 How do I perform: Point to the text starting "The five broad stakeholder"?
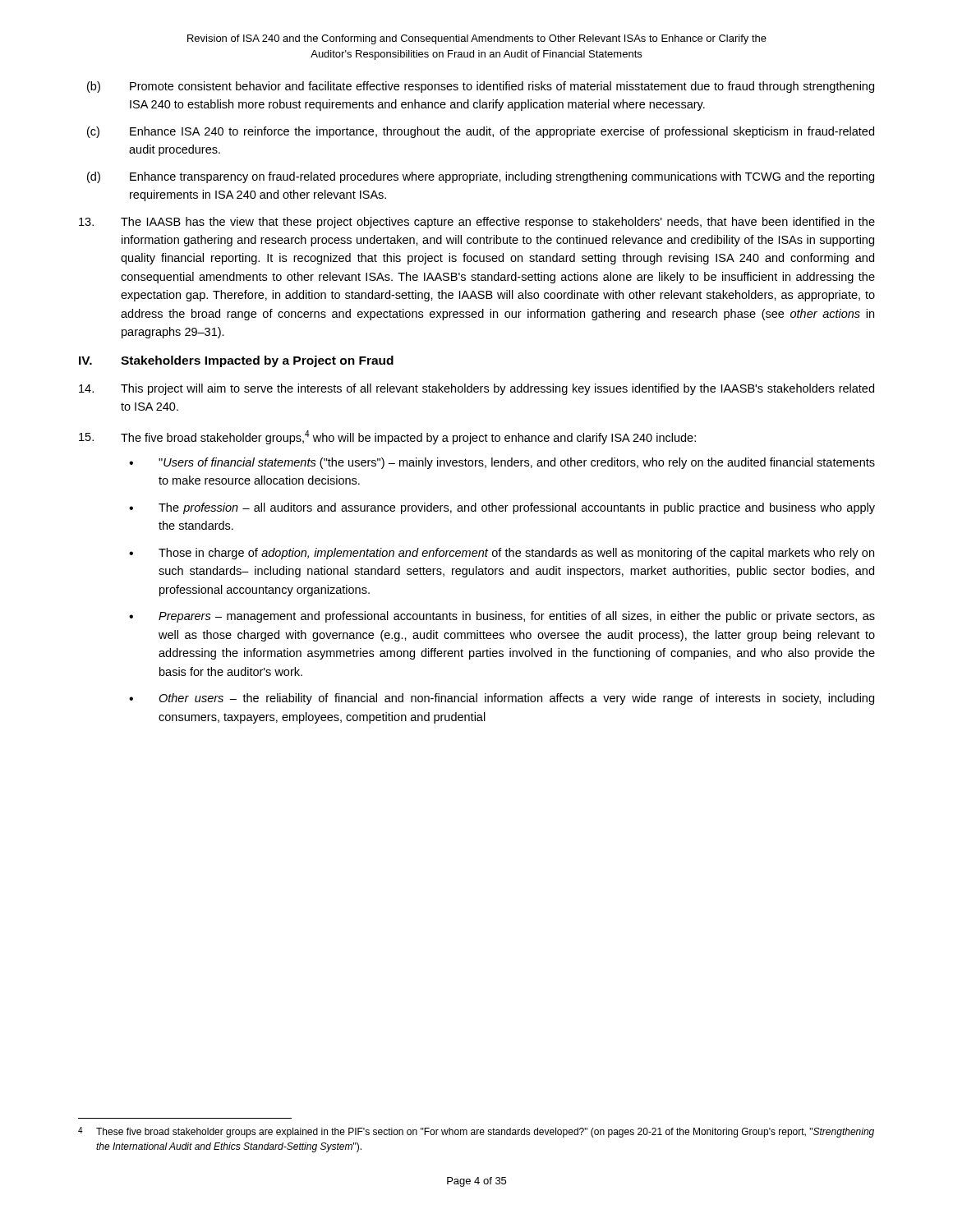click(x=476, y=437)
